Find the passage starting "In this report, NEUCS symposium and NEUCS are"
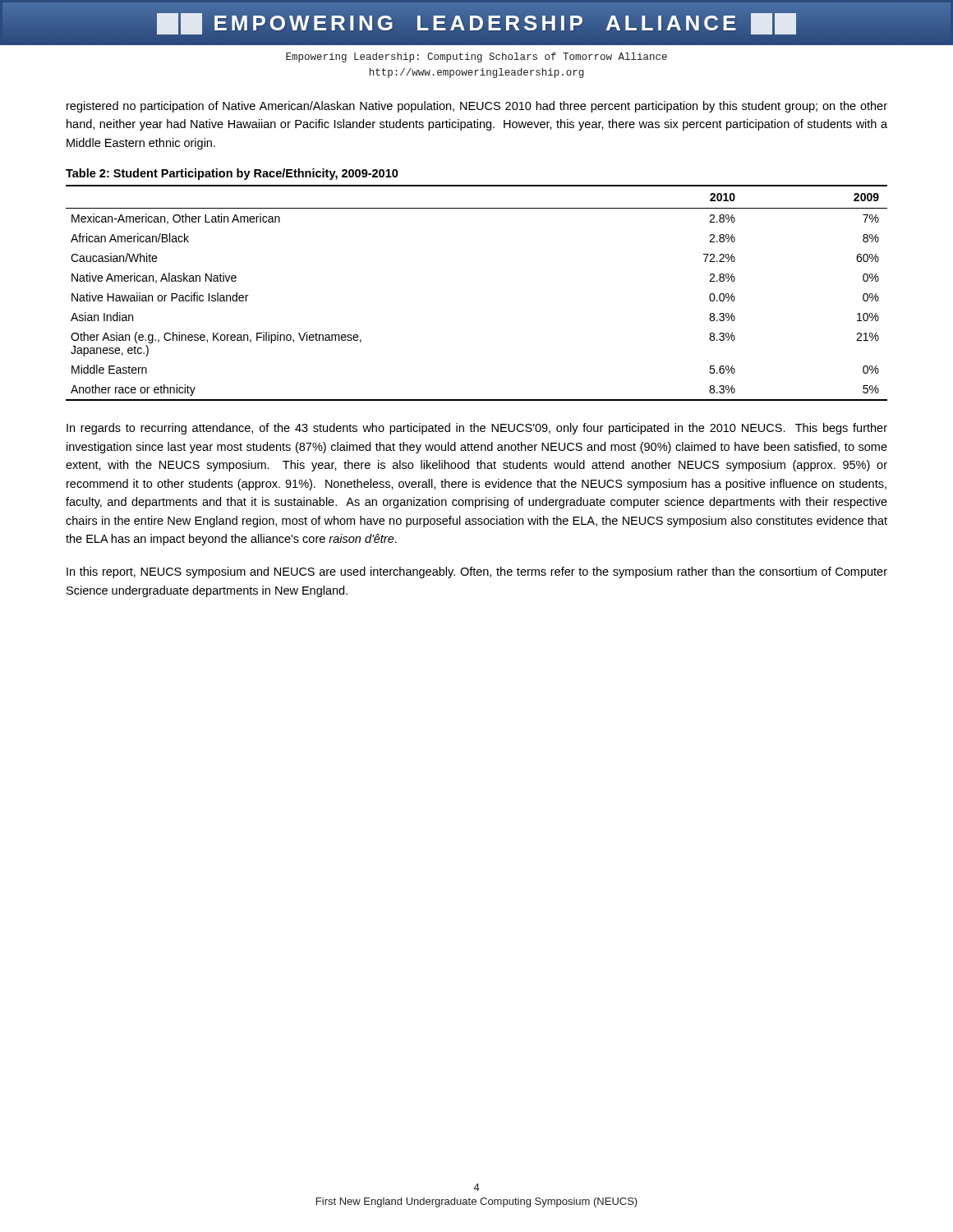The width and height of the screenshot is (953, 1232). pyautogui.click(x=476, y=581)
